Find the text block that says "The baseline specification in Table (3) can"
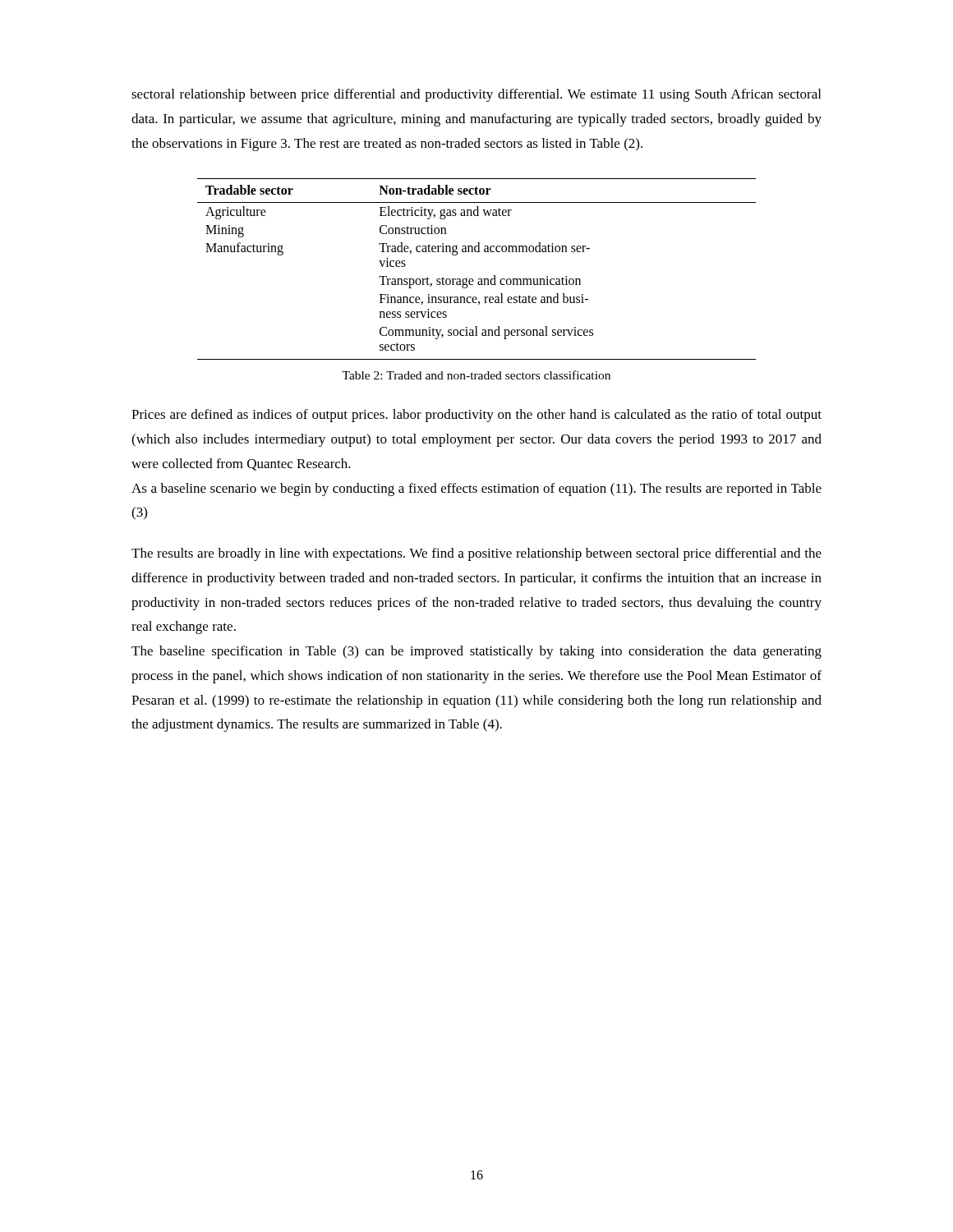Viewport: 953px width, 1232px height. (x=476, y=688)
